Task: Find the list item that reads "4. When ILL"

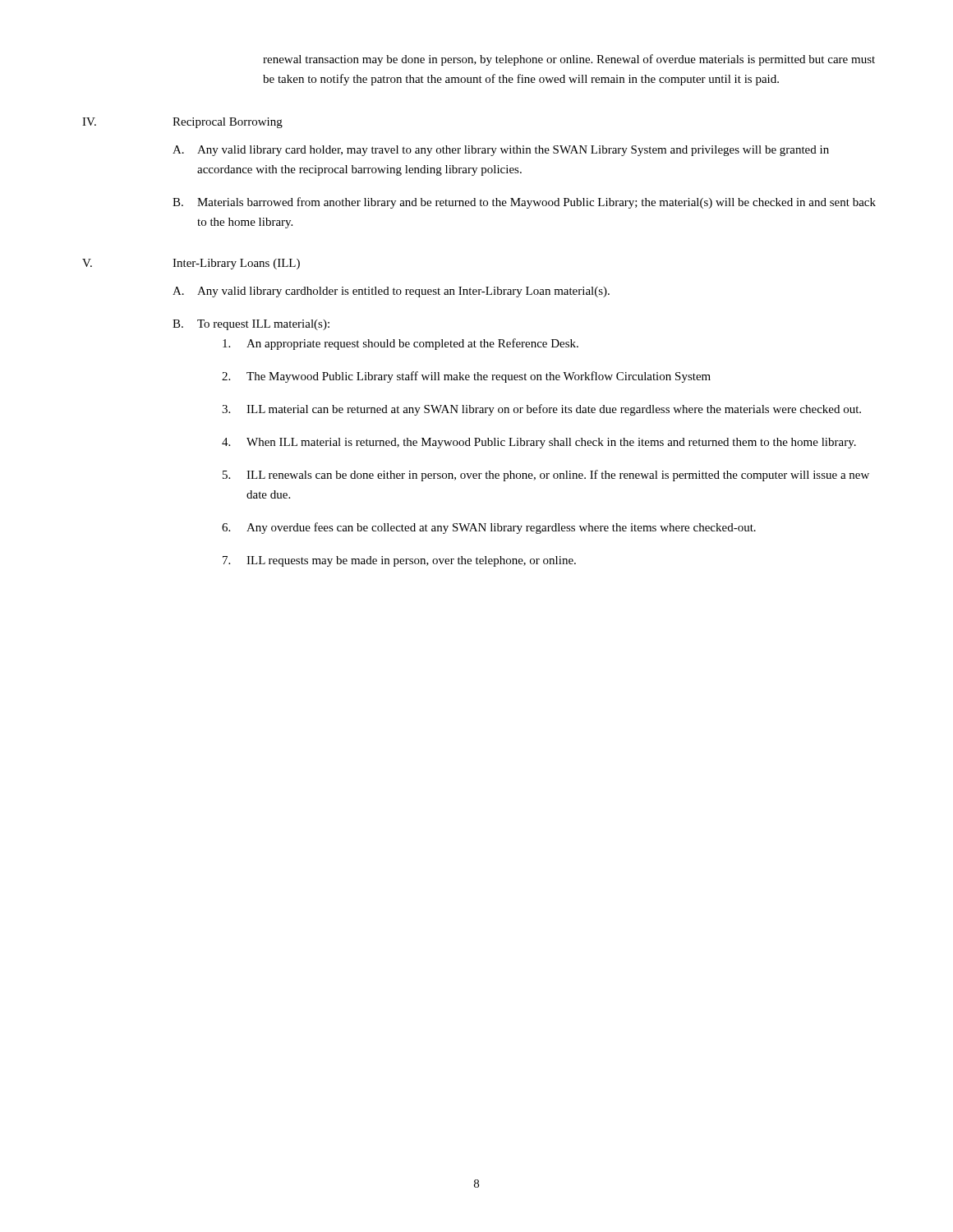Action: [x=555, y=442]
